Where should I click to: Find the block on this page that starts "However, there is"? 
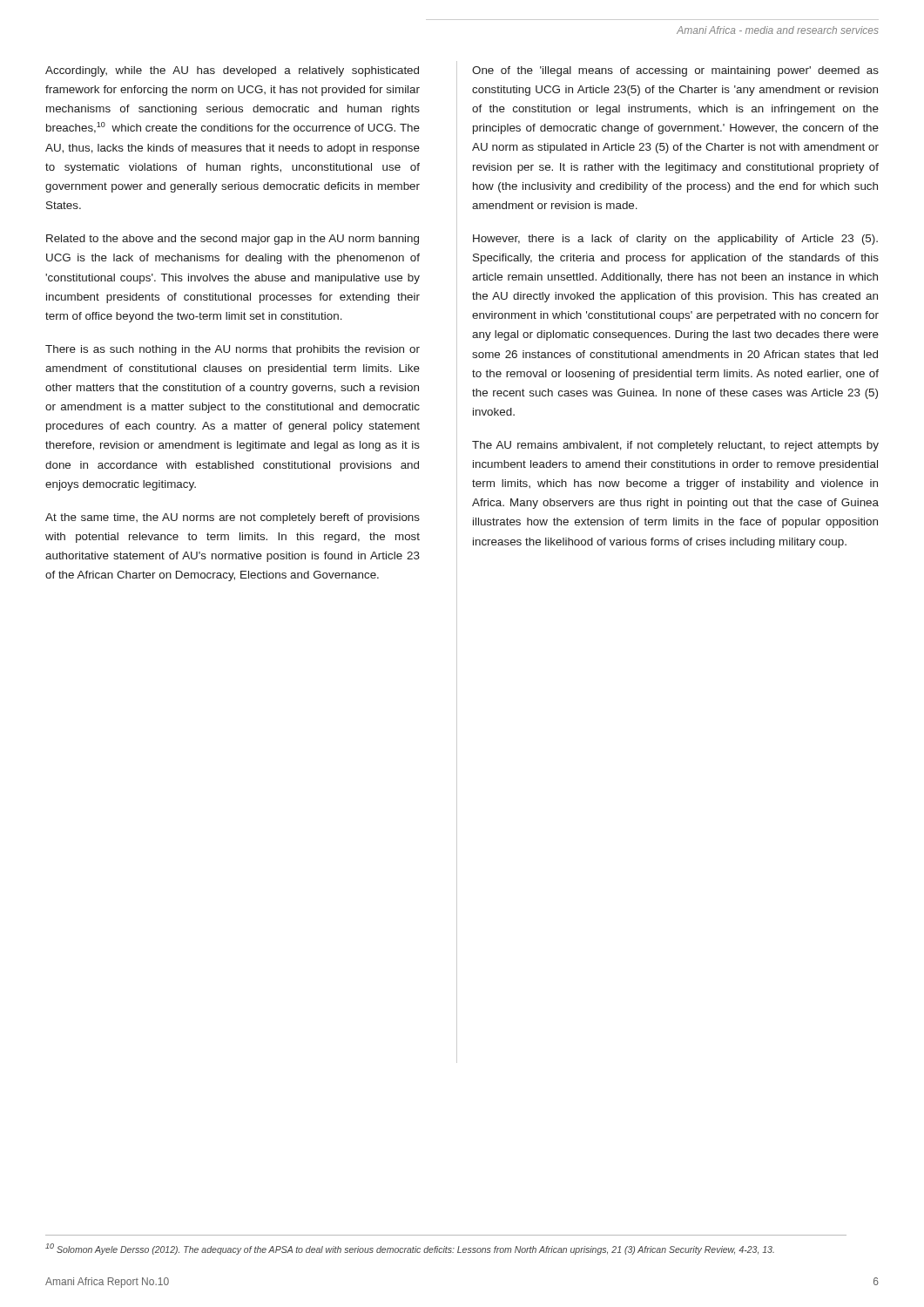pos(675,325)
